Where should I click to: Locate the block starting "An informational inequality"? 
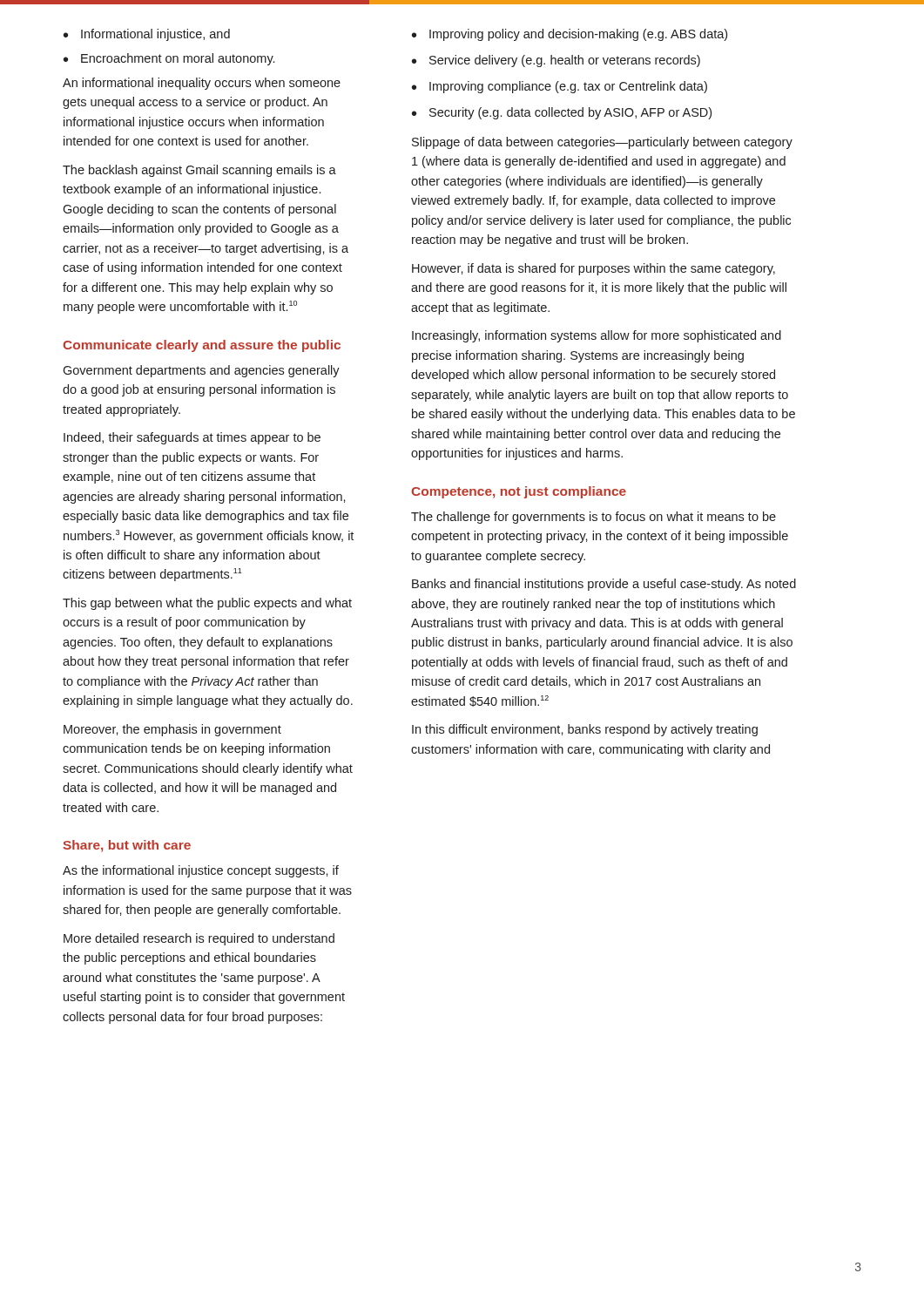tap(202, 112)
